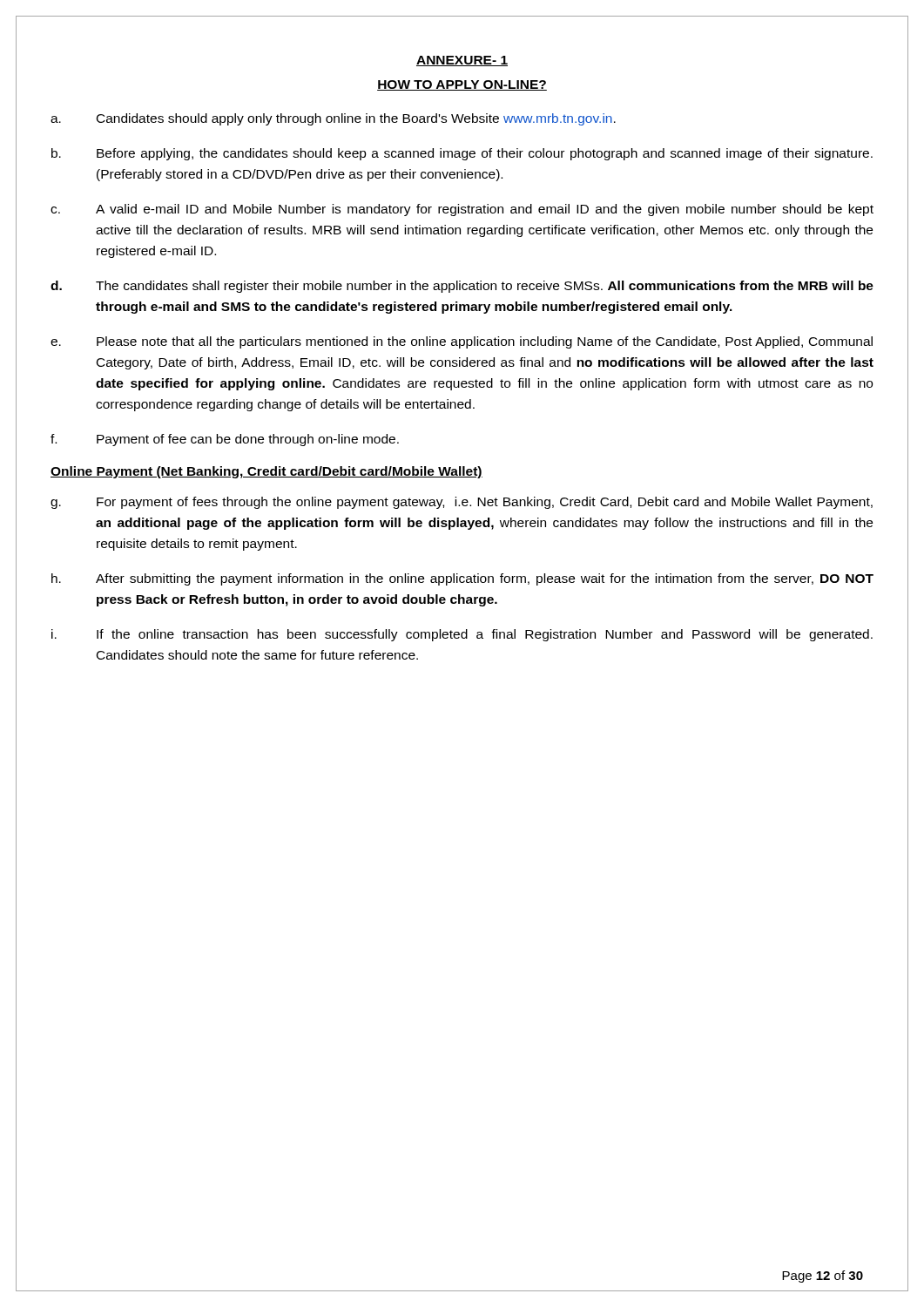Screen dimensions: 1307x924
Task: Locate the block of text that opens with "g. For payment of fees through the online"
Action: click(x=462, y=523)
